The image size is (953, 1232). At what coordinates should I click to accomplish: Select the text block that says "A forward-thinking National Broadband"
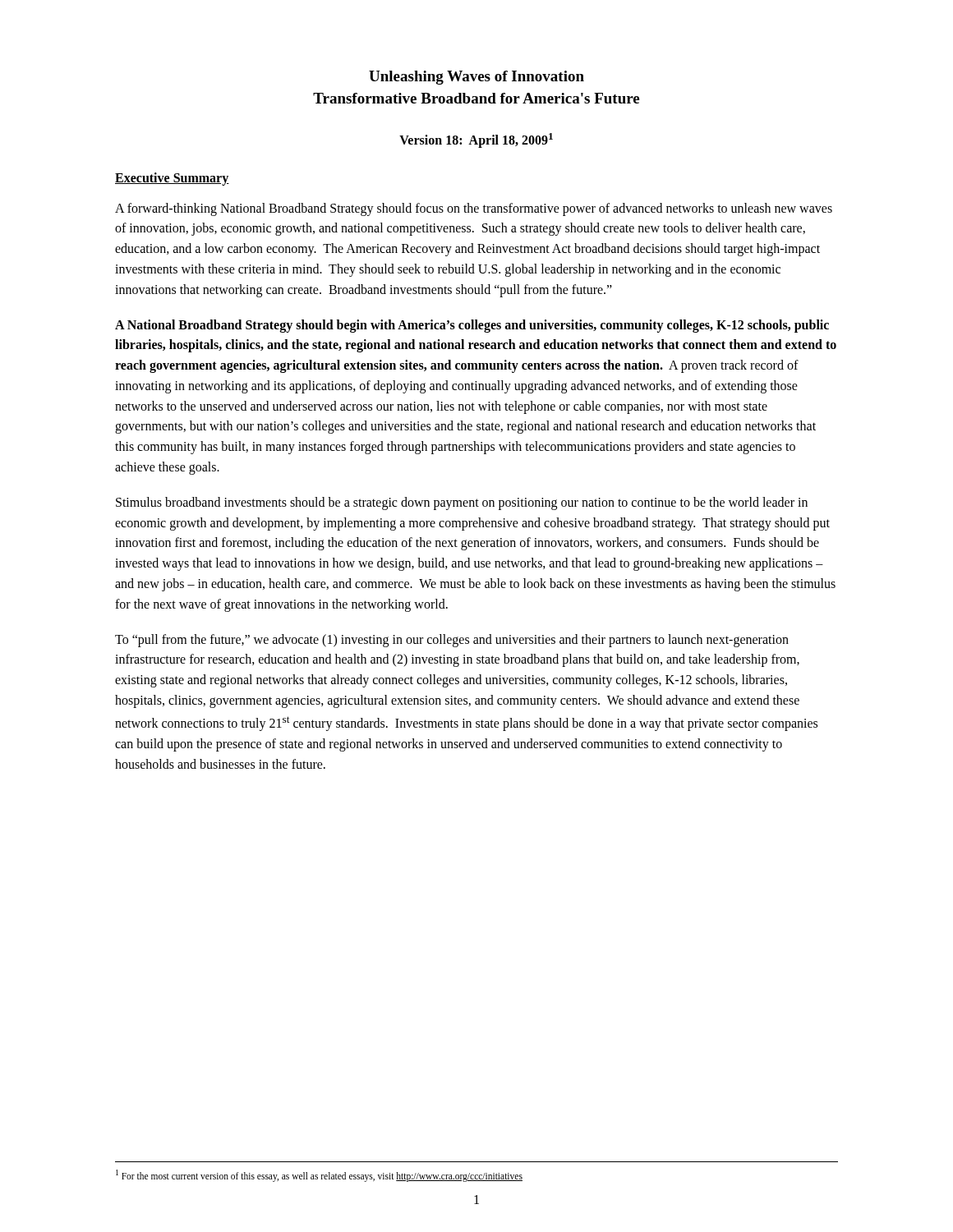[x=474, y=249]
